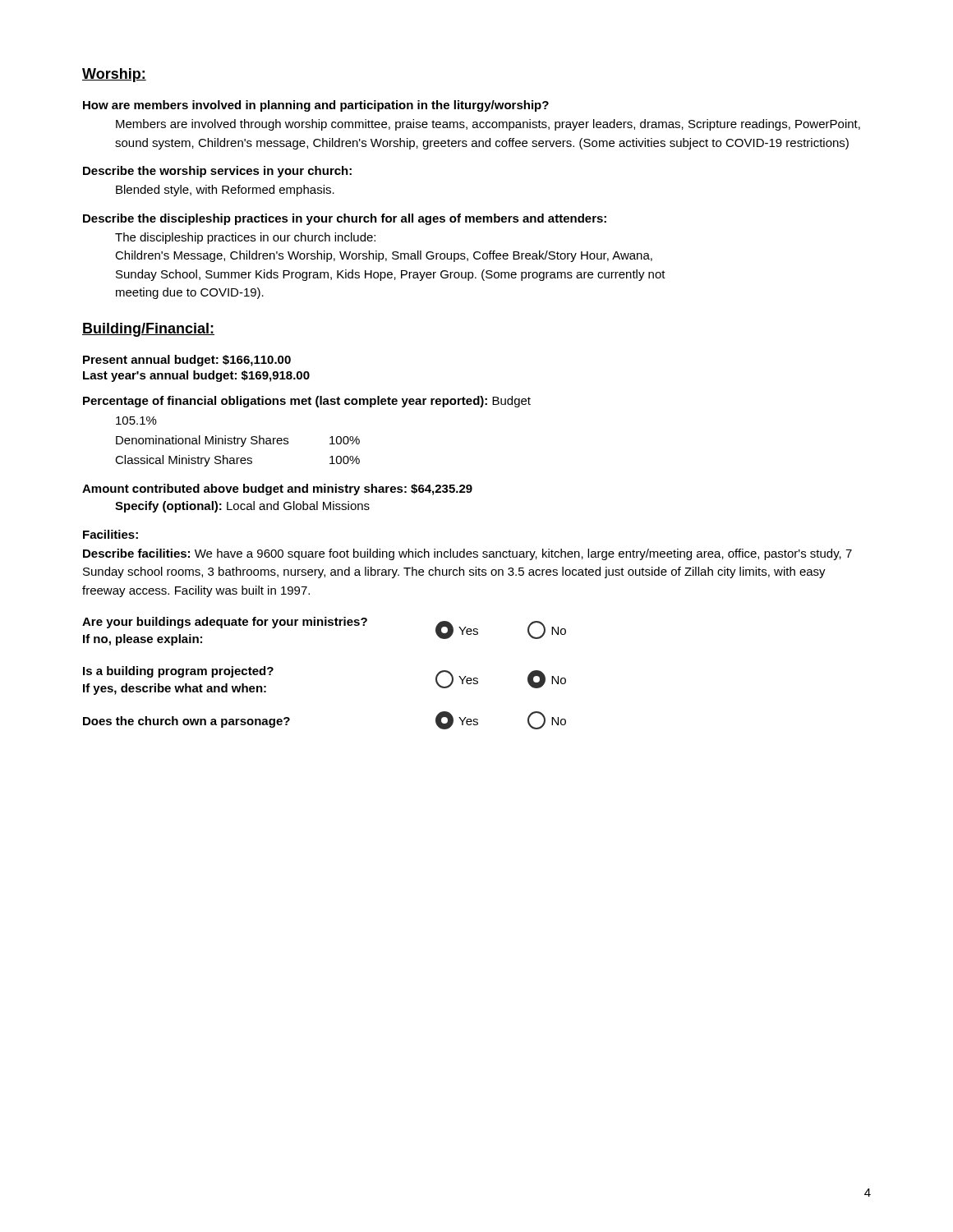953x1232 pixels.
Task: Select the text block with the text "Is a building program"
Action: point(476,679)
